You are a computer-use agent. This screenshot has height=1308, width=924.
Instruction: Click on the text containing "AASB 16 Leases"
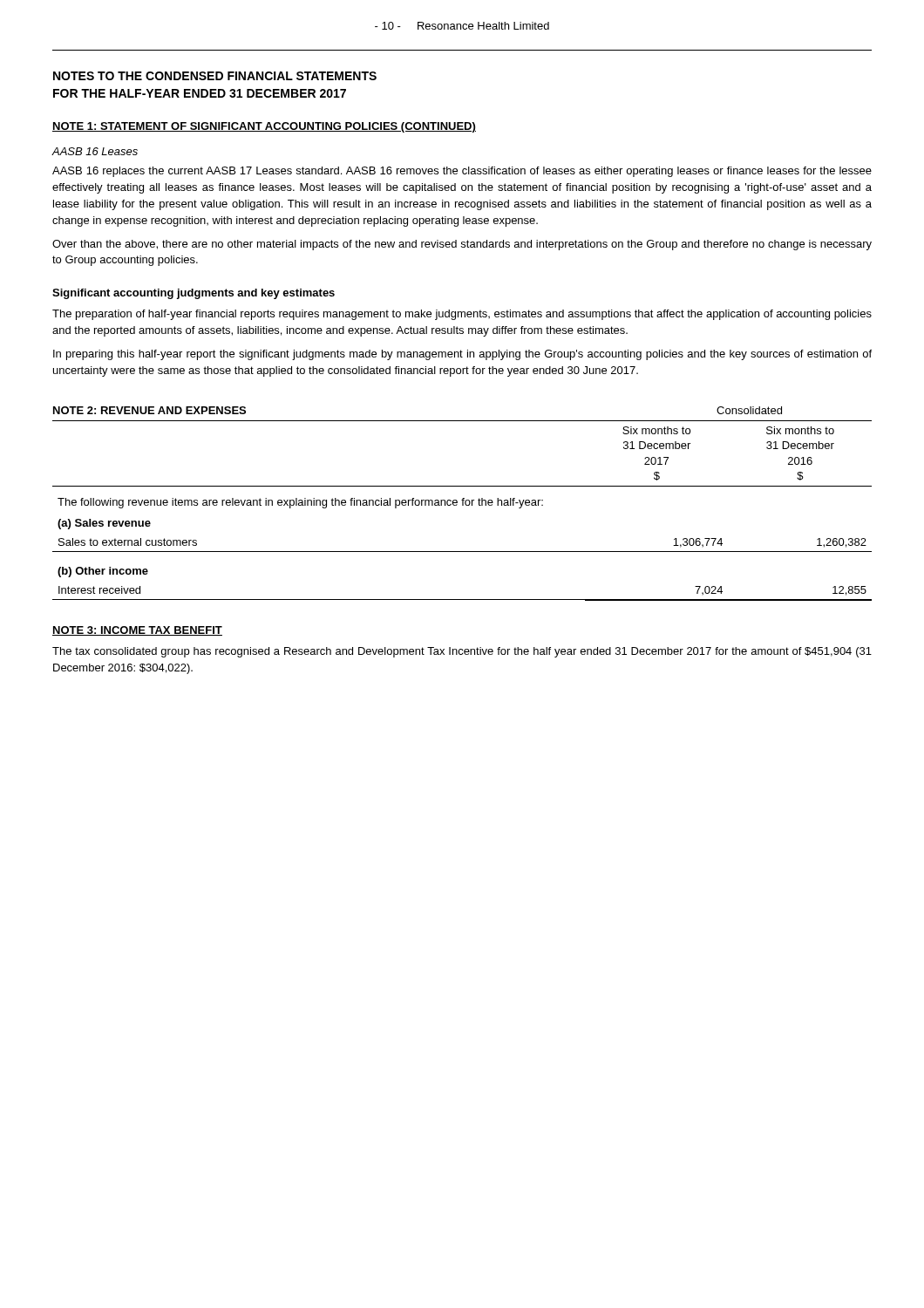point(95,151)
